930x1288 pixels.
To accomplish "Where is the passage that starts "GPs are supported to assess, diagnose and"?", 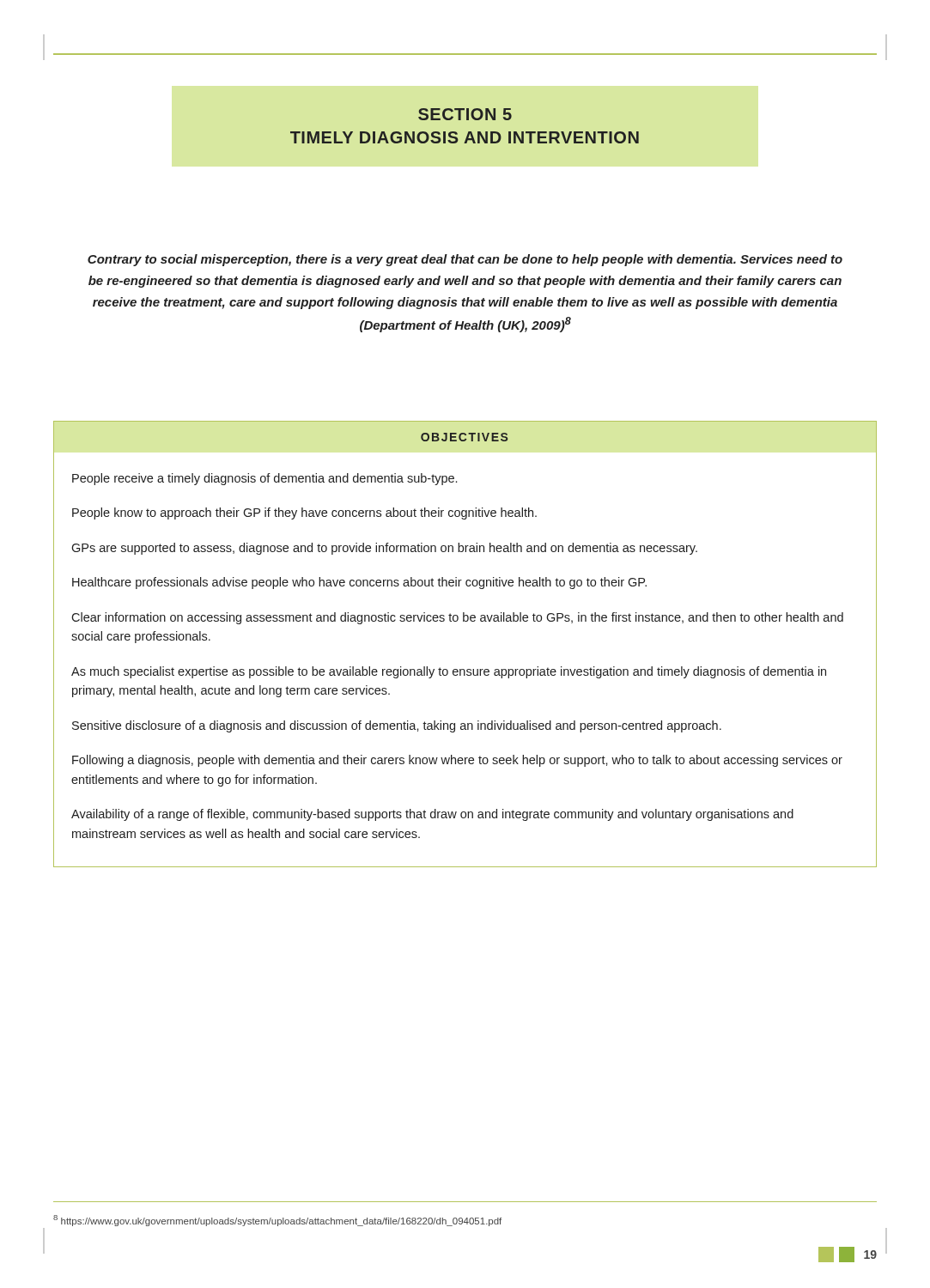I will [385, 548].
